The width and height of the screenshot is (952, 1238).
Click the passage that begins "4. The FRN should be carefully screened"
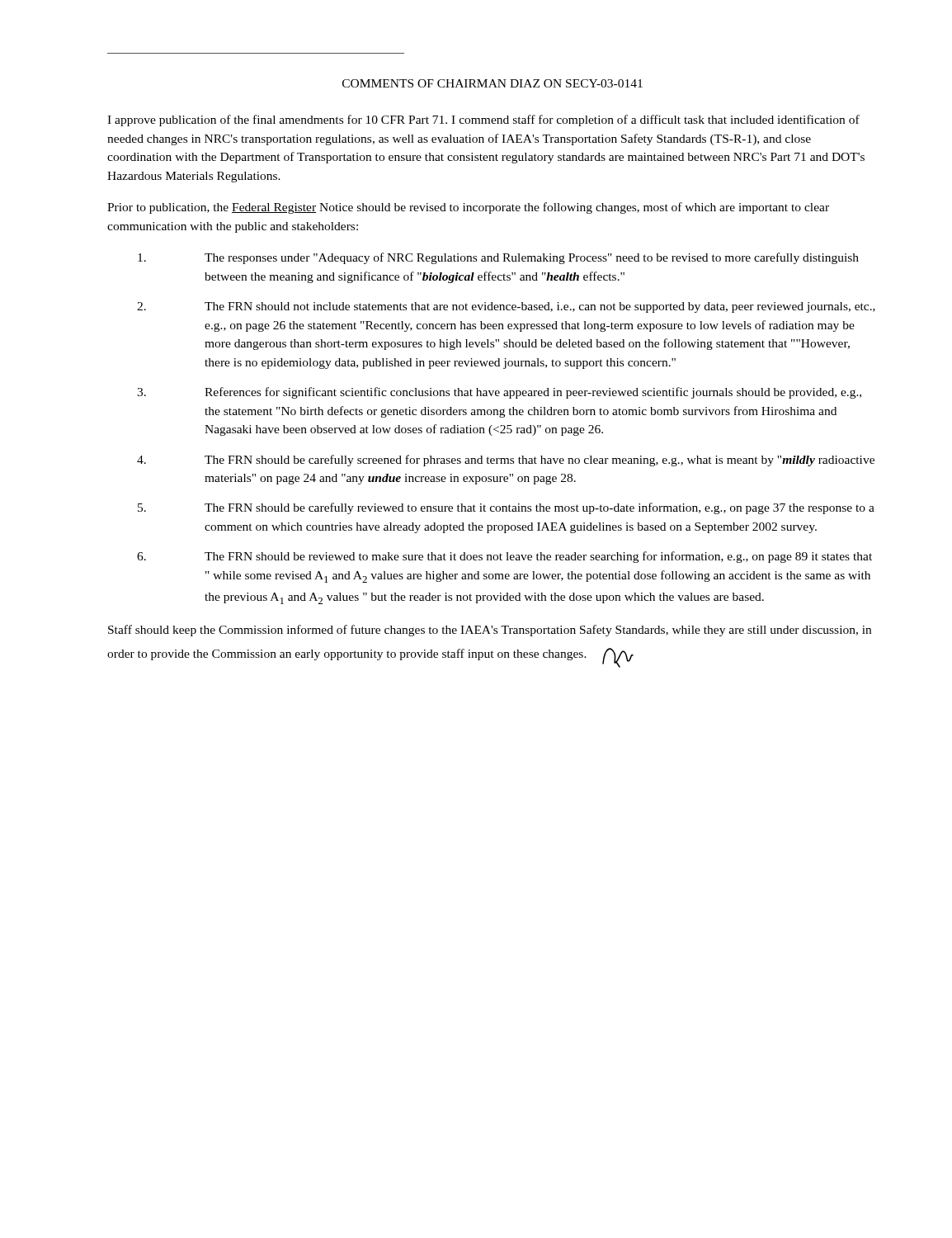493,469
